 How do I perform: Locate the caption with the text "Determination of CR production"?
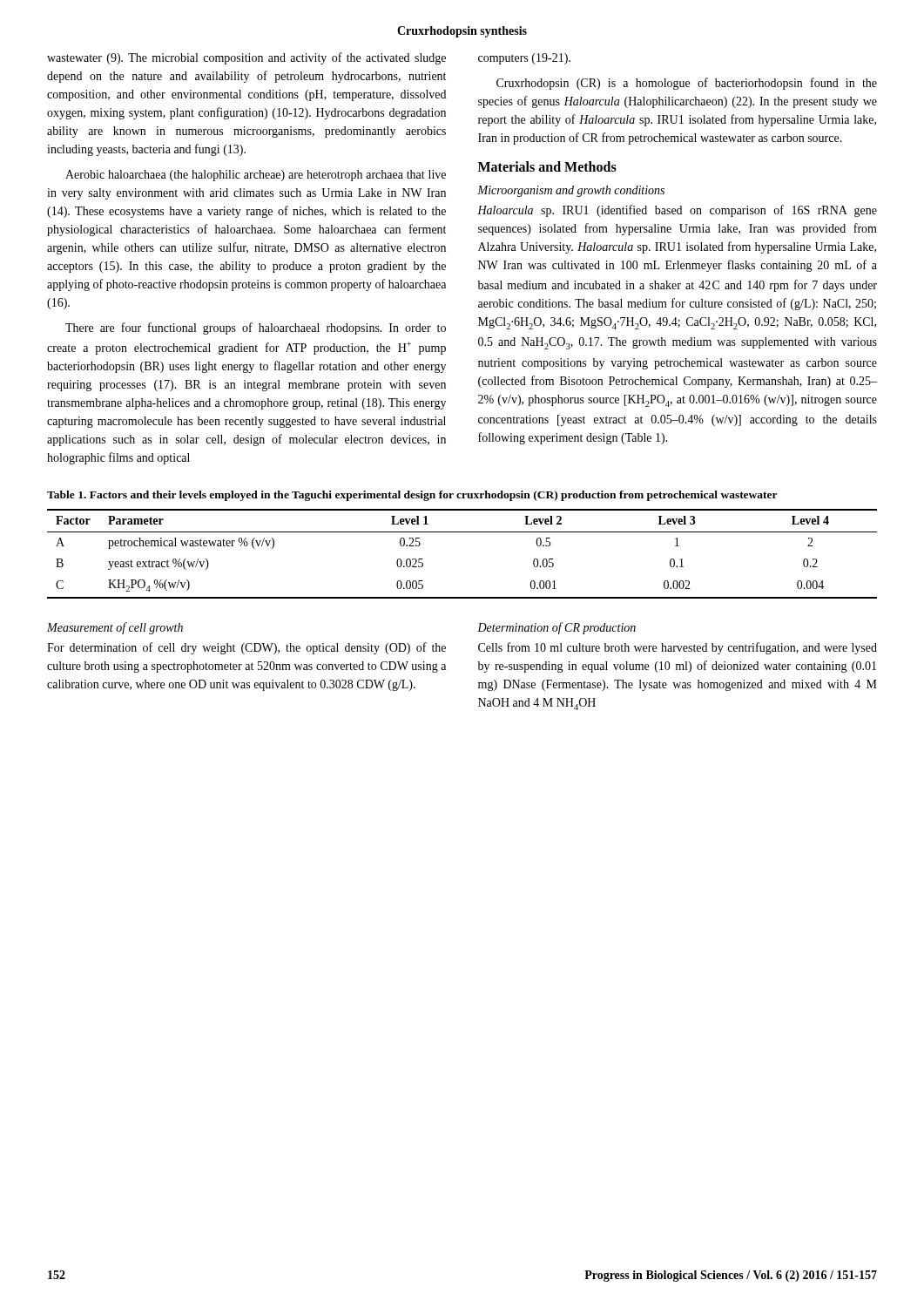click(x=557, y=627)
